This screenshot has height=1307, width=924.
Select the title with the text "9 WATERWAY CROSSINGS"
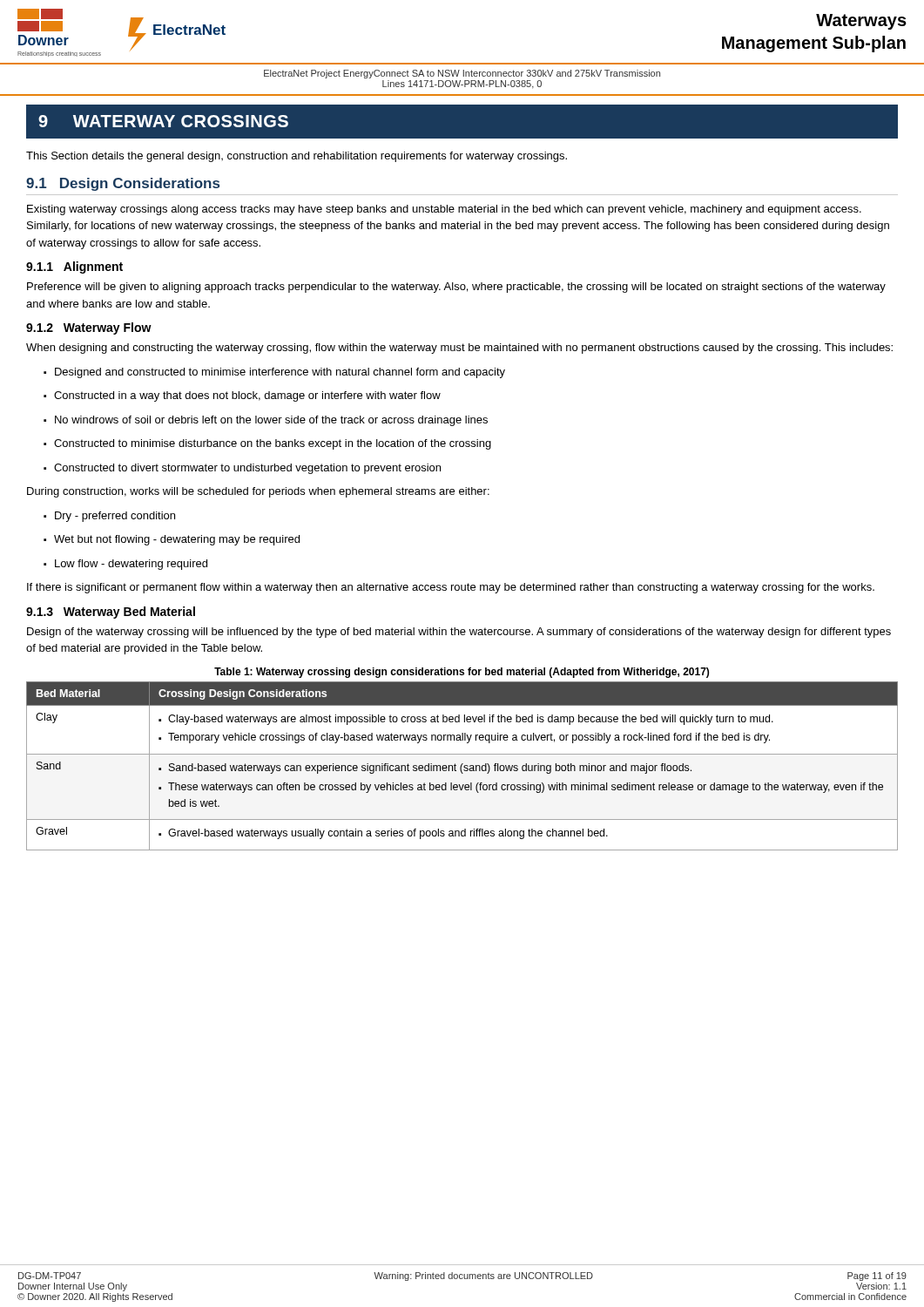[x=163, y=121]
